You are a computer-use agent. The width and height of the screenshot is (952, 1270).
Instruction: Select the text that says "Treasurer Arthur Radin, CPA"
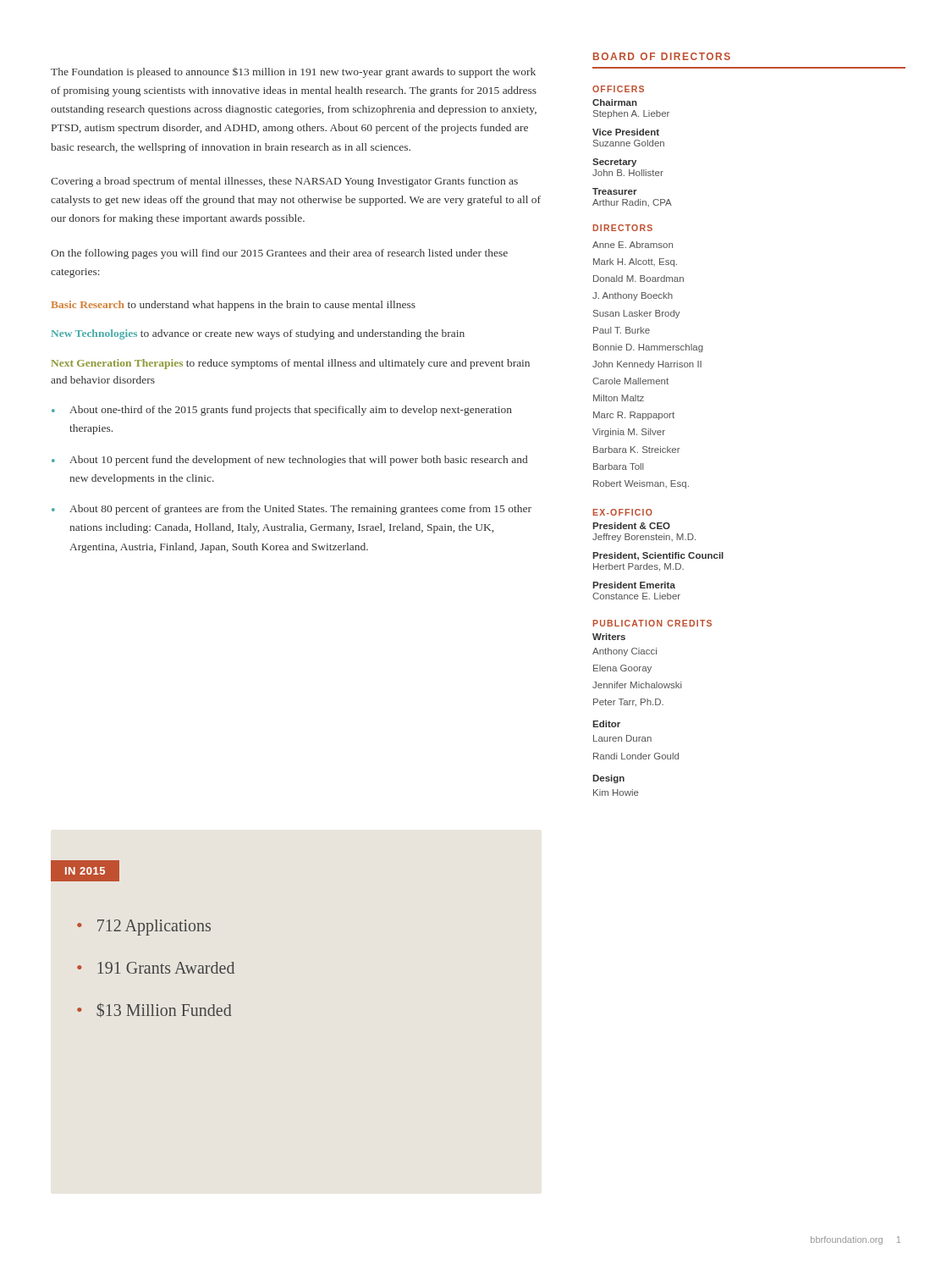pyautogui.click(x=615, y=191)
